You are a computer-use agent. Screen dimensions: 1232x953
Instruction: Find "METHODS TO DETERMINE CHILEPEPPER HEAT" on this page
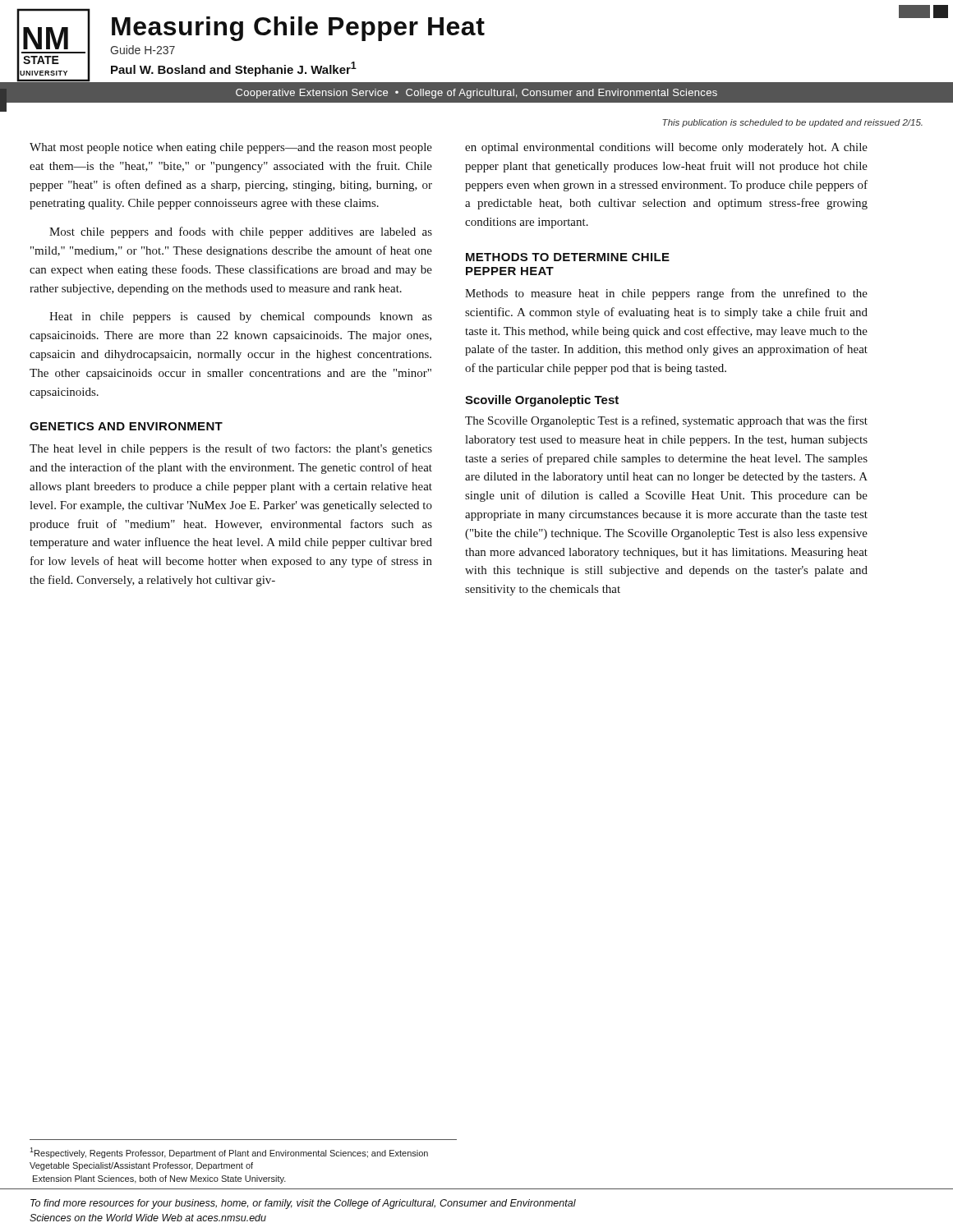[x=567, y=264]
